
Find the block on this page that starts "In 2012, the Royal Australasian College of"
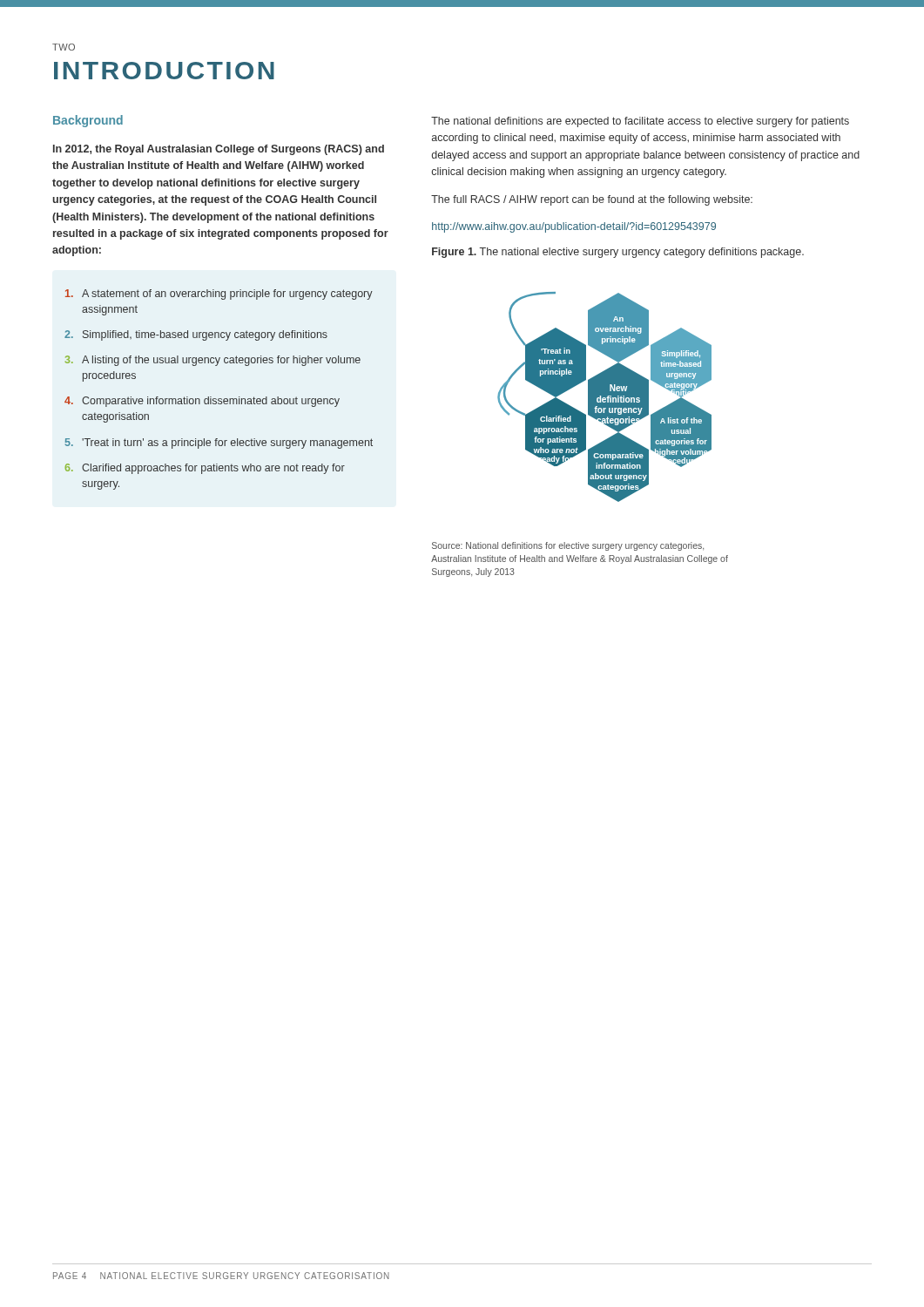coord(220,200)
